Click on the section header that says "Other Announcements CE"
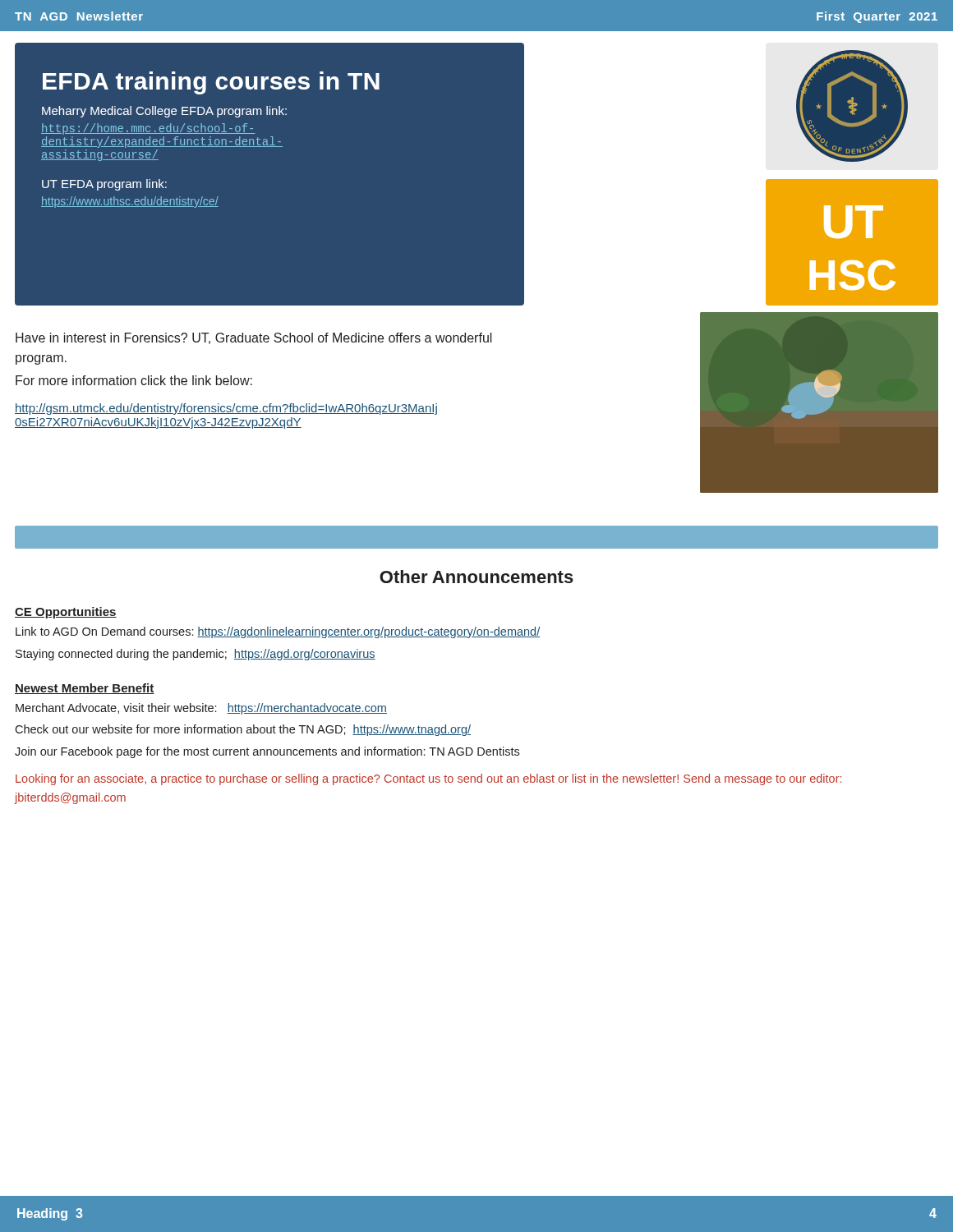Screen dimensions: 1232x953 [476, 577]
